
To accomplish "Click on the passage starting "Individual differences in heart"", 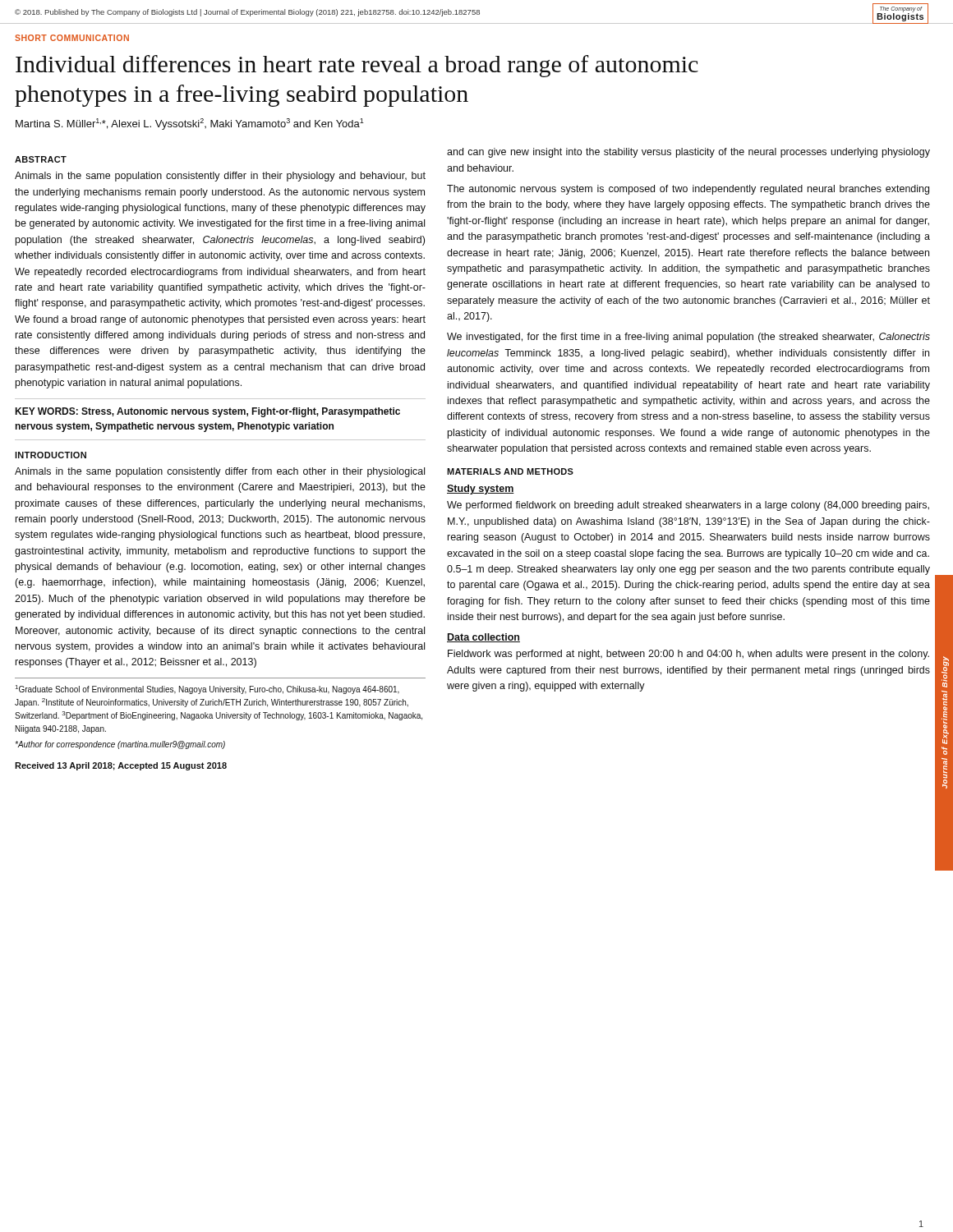I will [357, 78].
